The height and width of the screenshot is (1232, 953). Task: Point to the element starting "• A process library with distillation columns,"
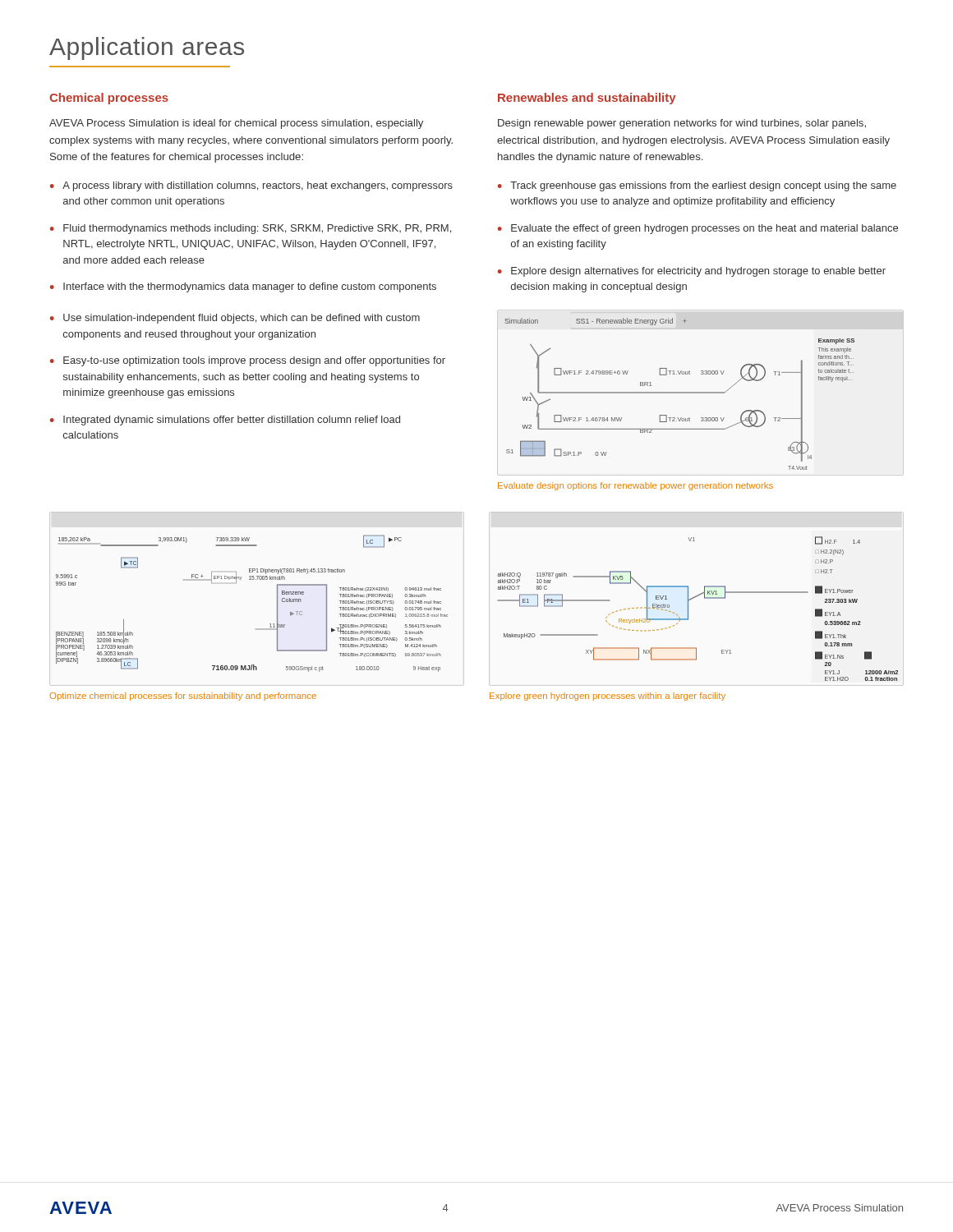253,193
